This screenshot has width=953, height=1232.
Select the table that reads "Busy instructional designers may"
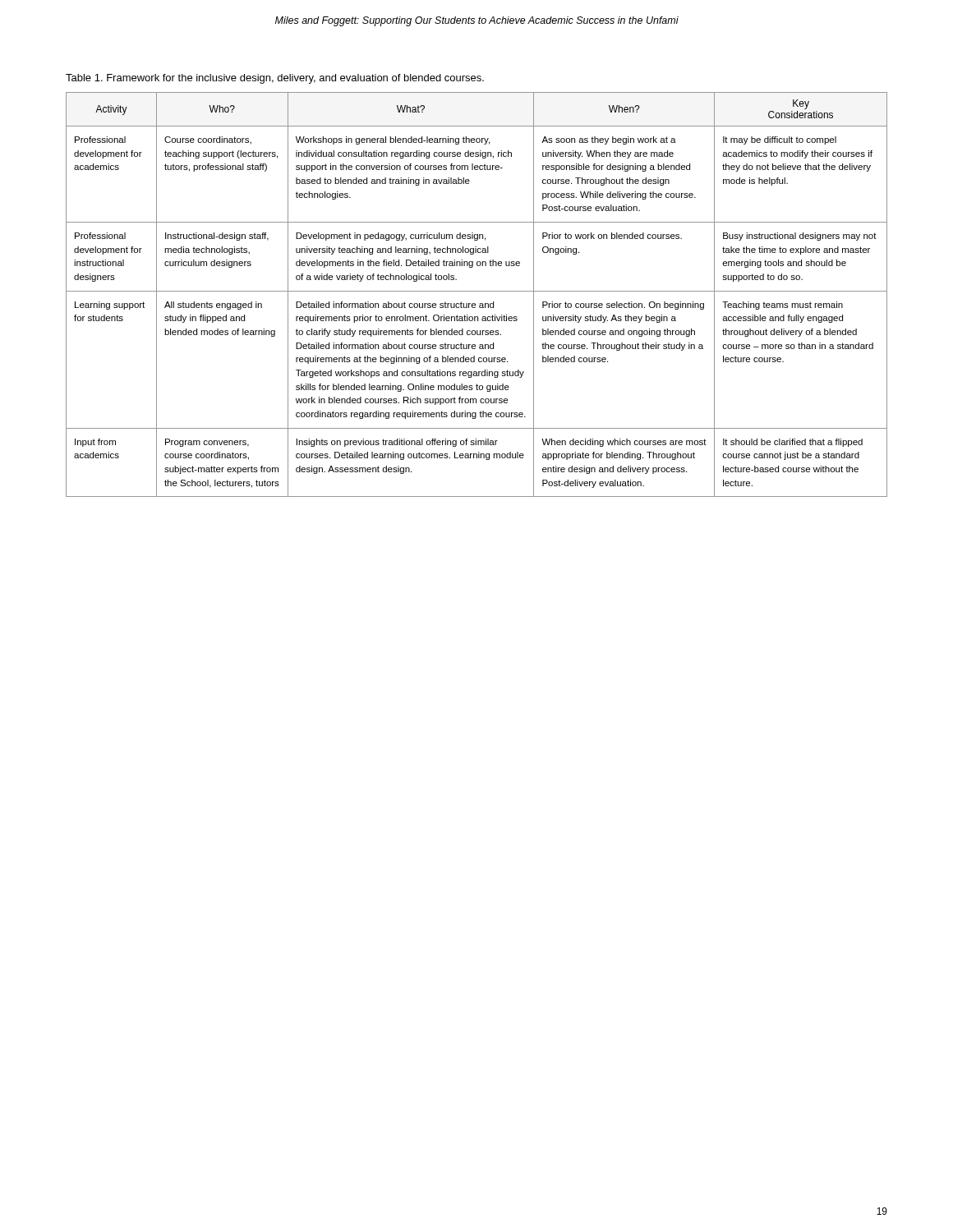(x=476, y=303)
